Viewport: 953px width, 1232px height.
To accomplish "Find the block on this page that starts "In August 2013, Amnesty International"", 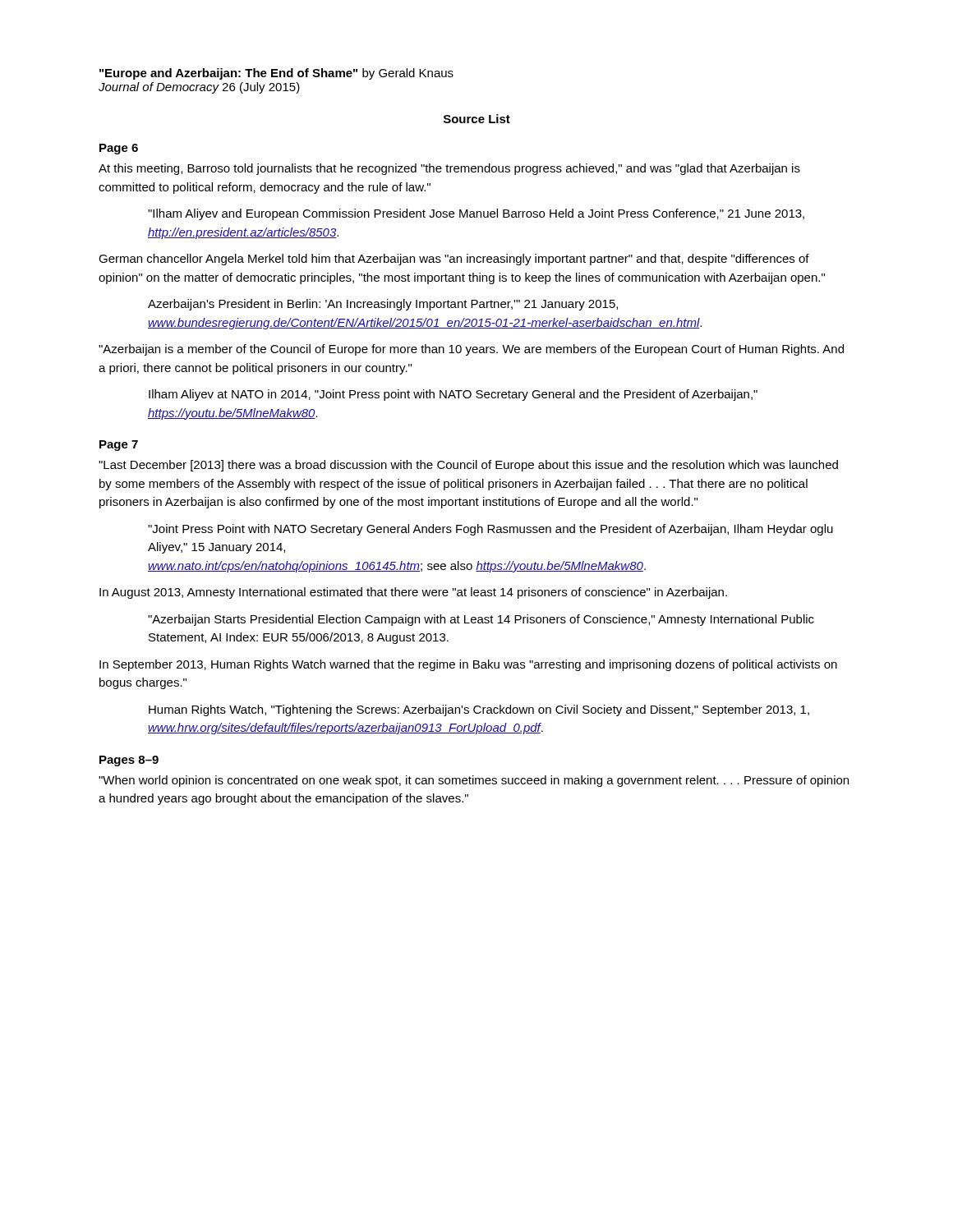I will pos(413,592).
